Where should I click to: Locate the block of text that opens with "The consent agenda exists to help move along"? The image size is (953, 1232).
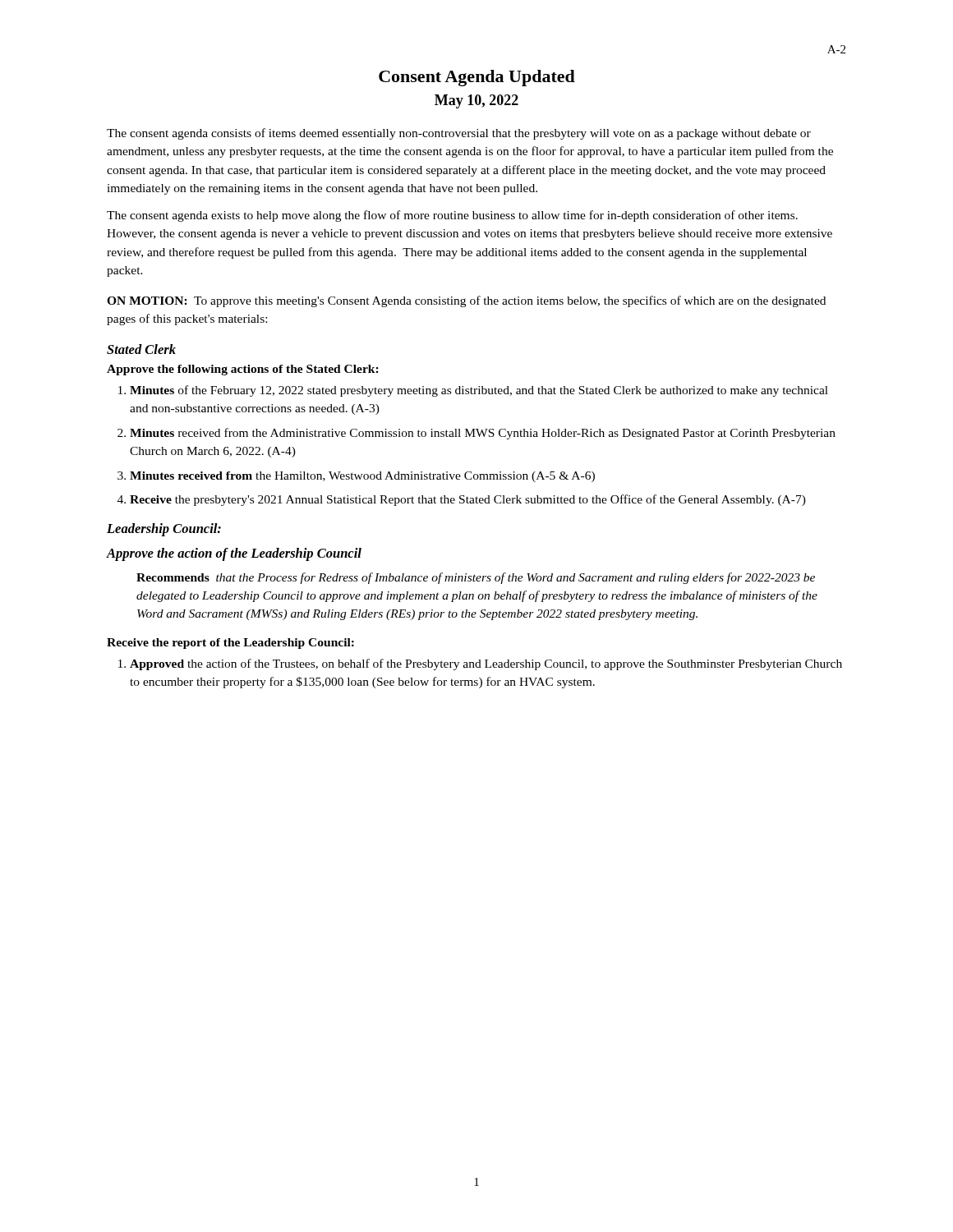[x=470, y=242]
